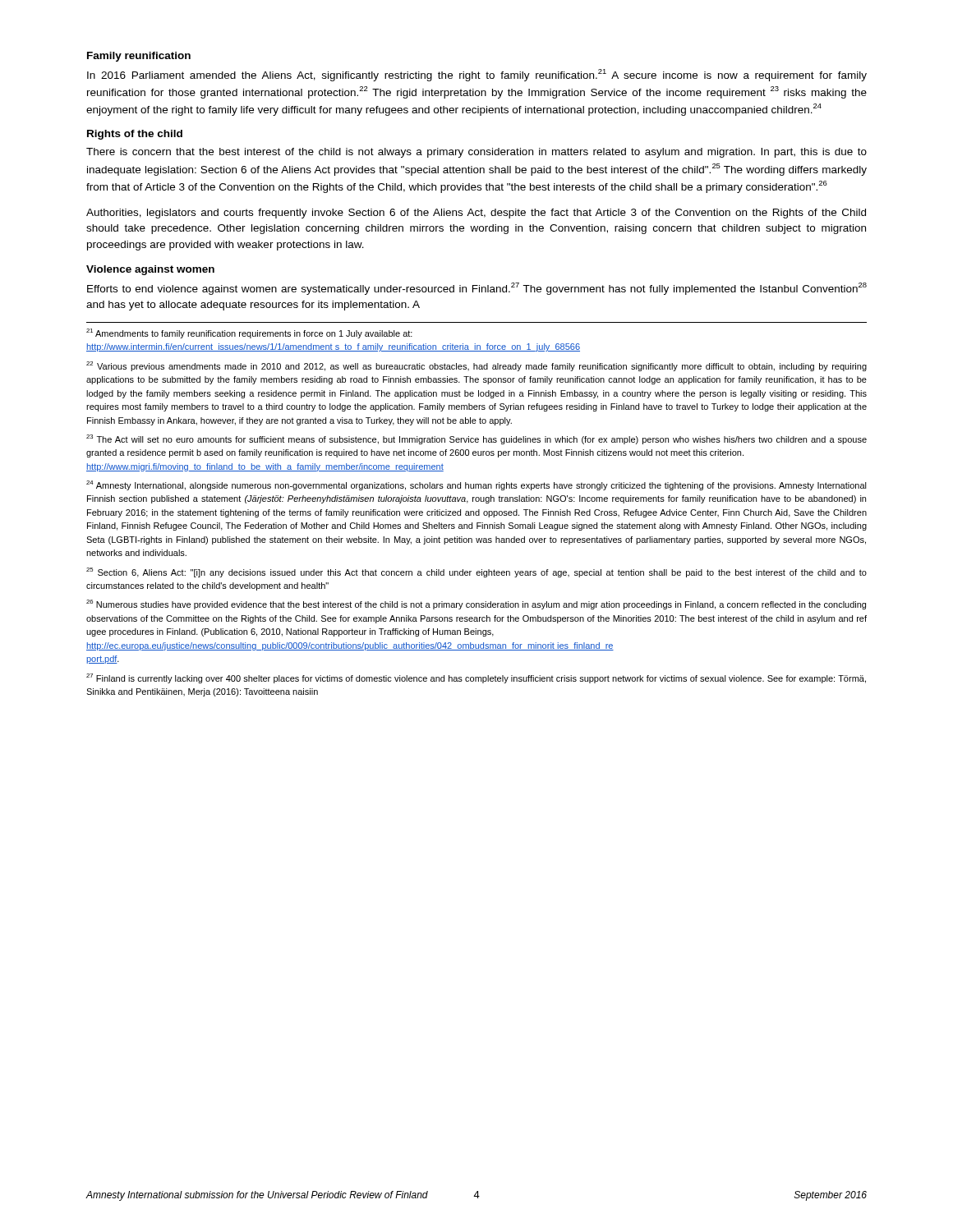Find the passage starting "25 Section 6, Aliens"
The width and height of the screenshot is (953, 1232).
click(476, 578)
